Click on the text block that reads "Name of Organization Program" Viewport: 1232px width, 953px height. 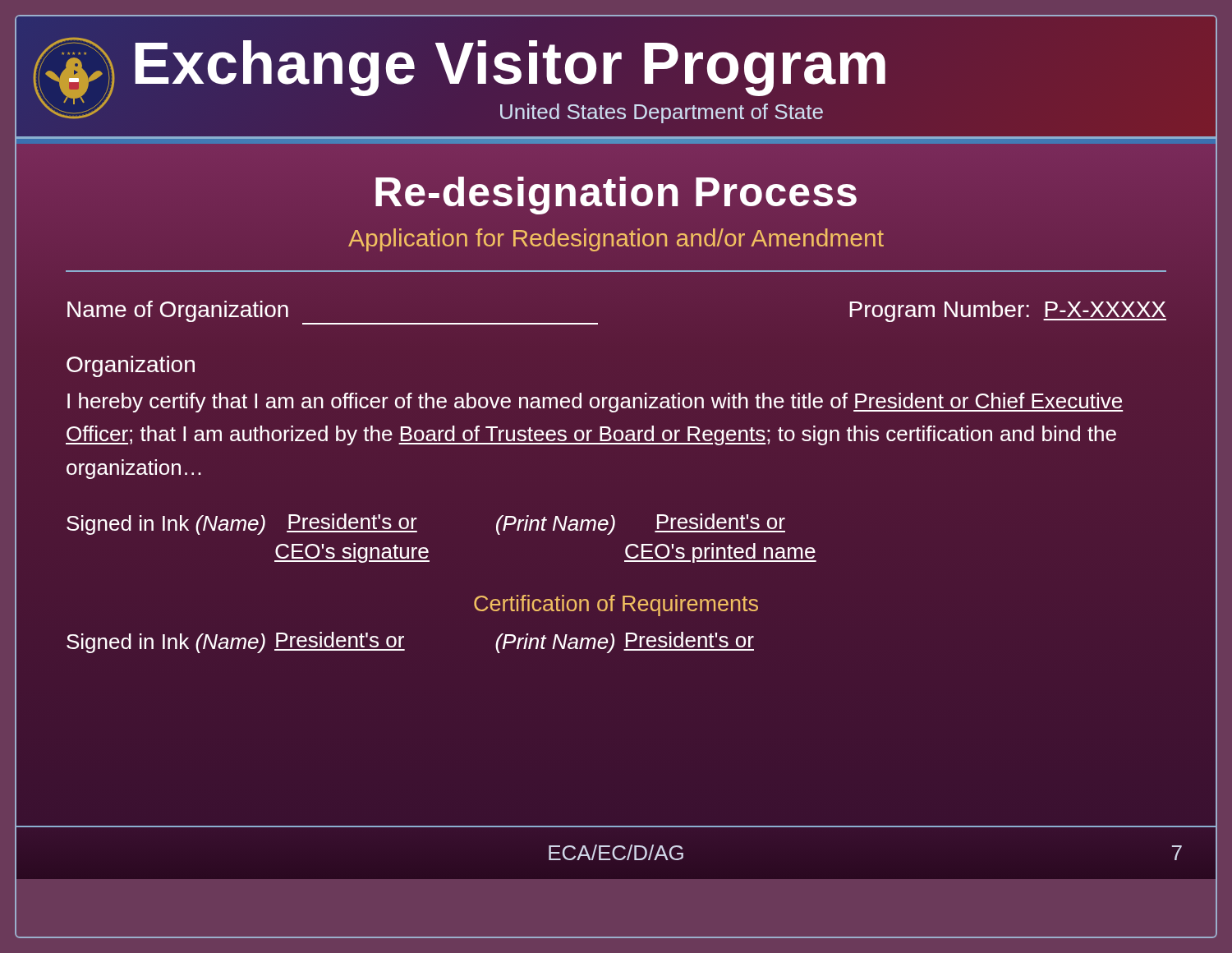[180, 312]
